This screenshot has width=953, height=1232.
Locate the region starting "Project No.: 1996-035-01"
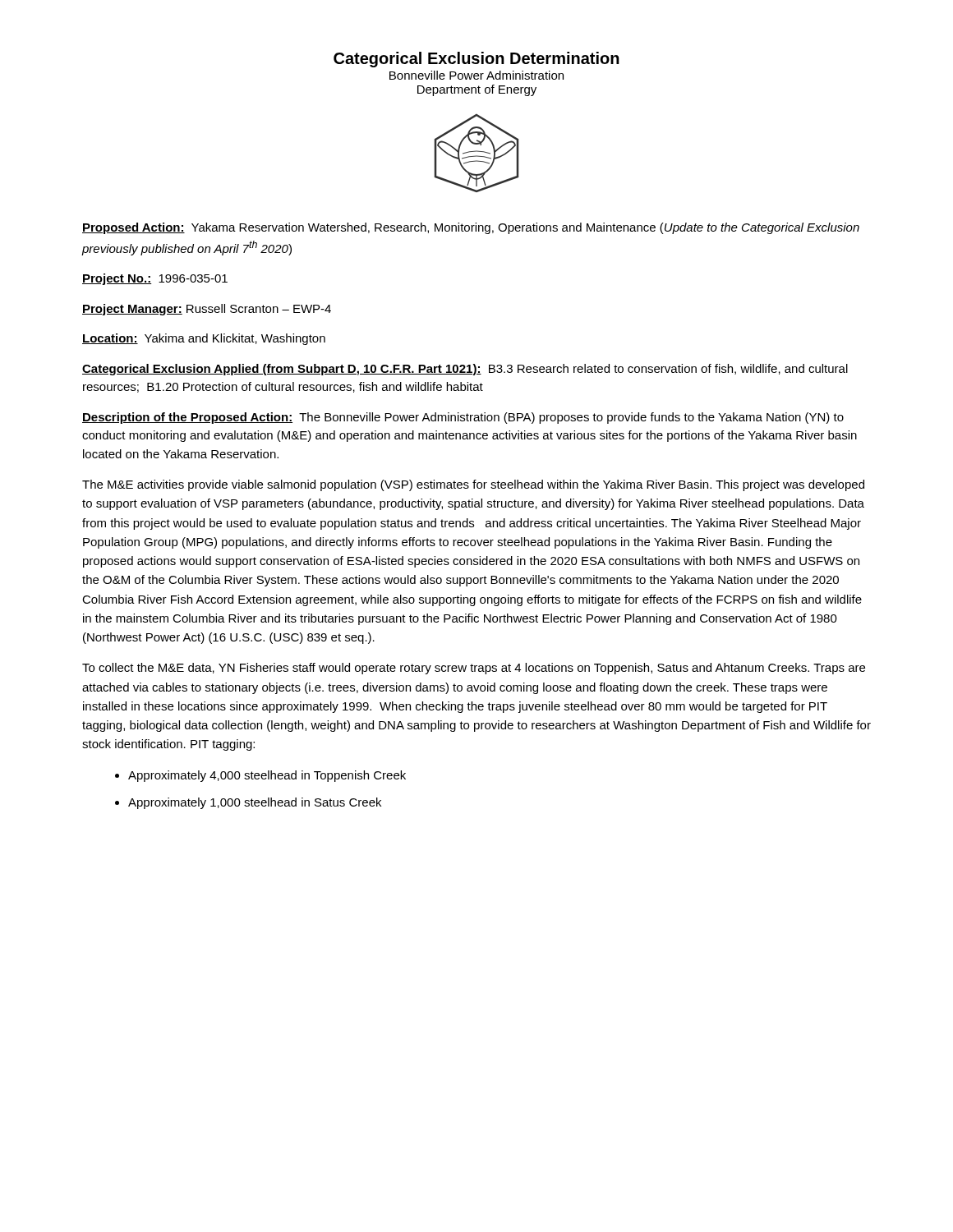coord(155,278)
